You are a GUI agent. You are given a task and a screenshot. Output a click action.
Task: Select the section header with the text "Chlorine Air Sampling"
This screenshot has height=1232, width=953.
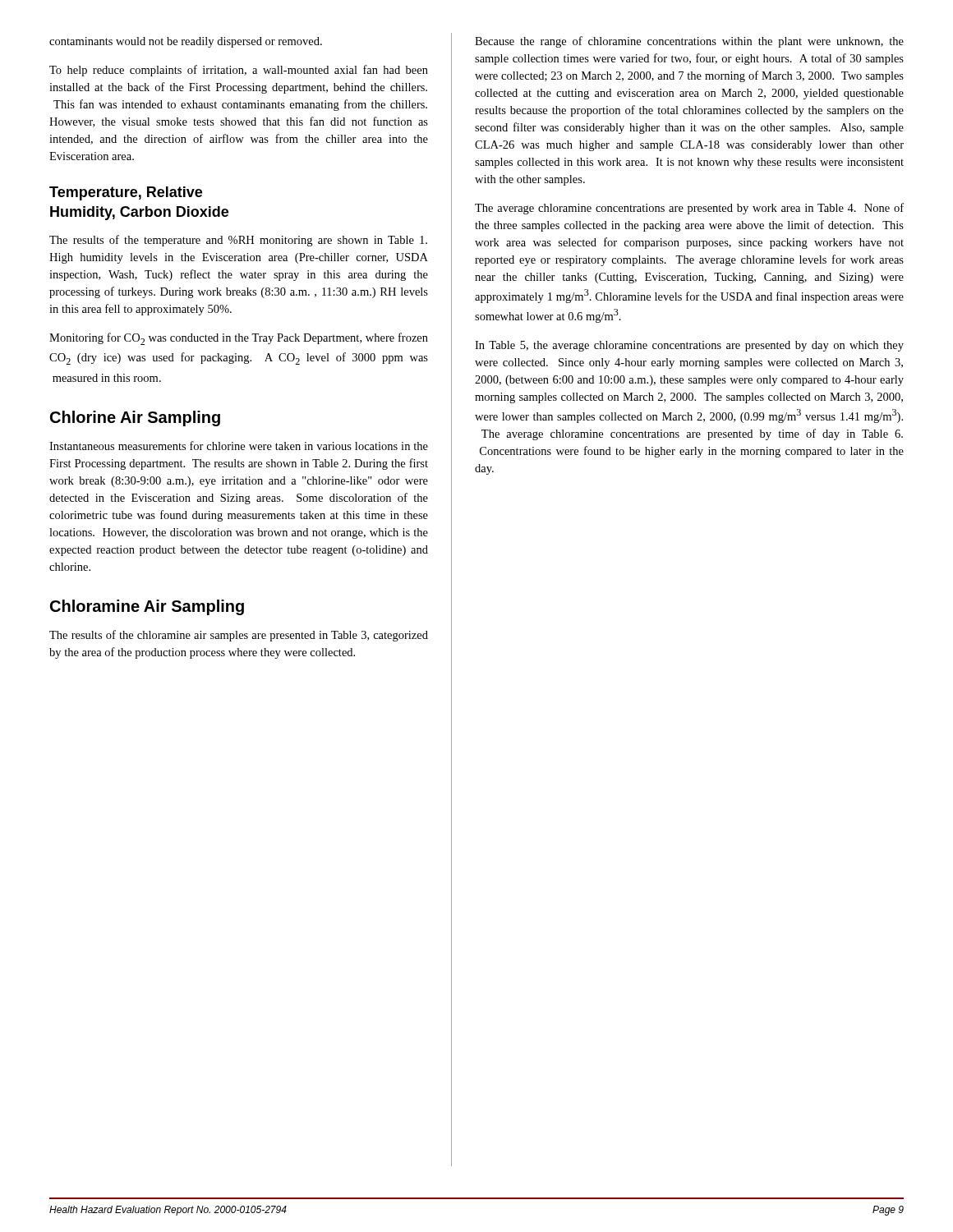click(135, 417)
